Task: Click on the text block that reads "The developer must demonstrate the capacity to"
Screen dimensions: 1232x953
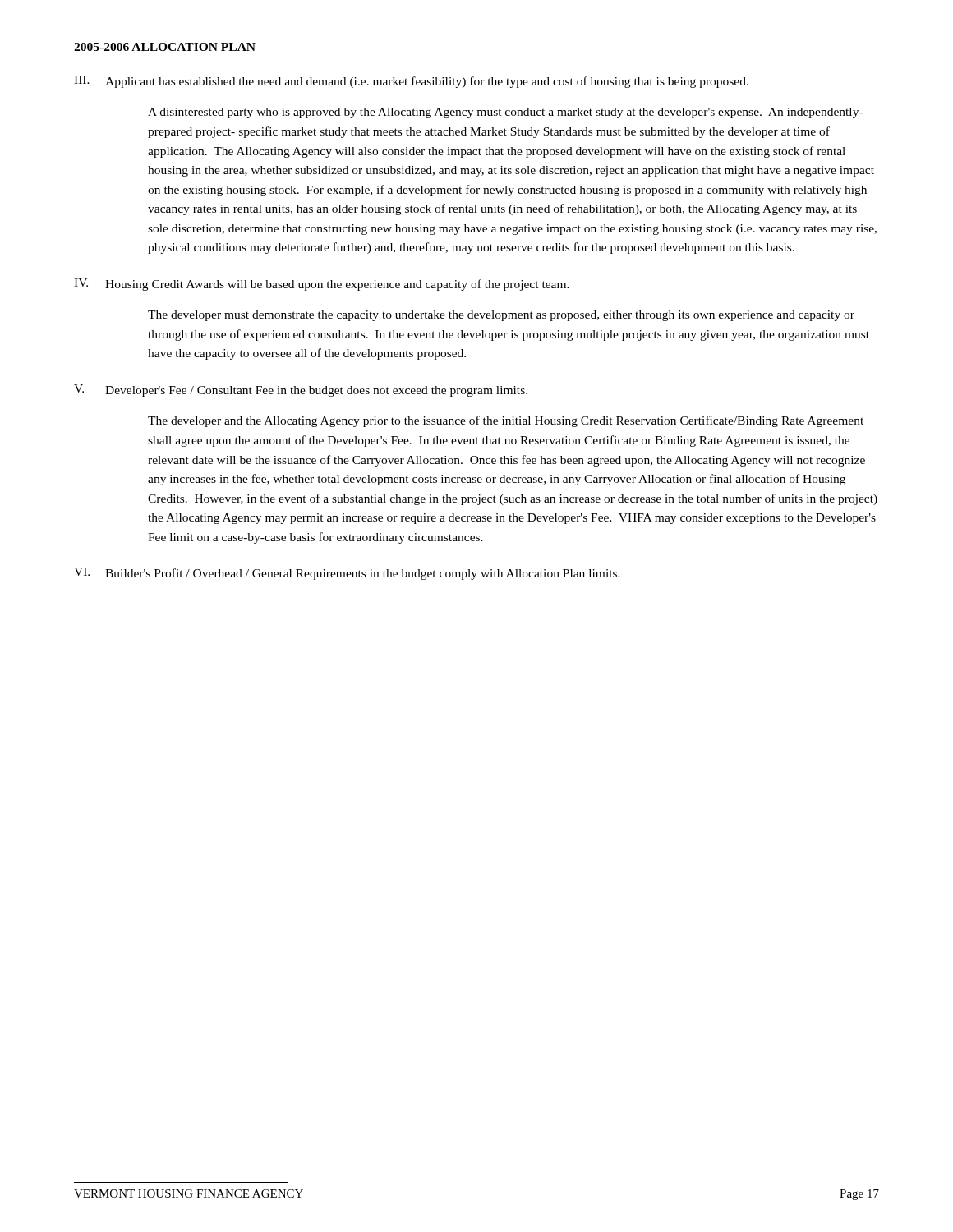Action: coord(509,334)
